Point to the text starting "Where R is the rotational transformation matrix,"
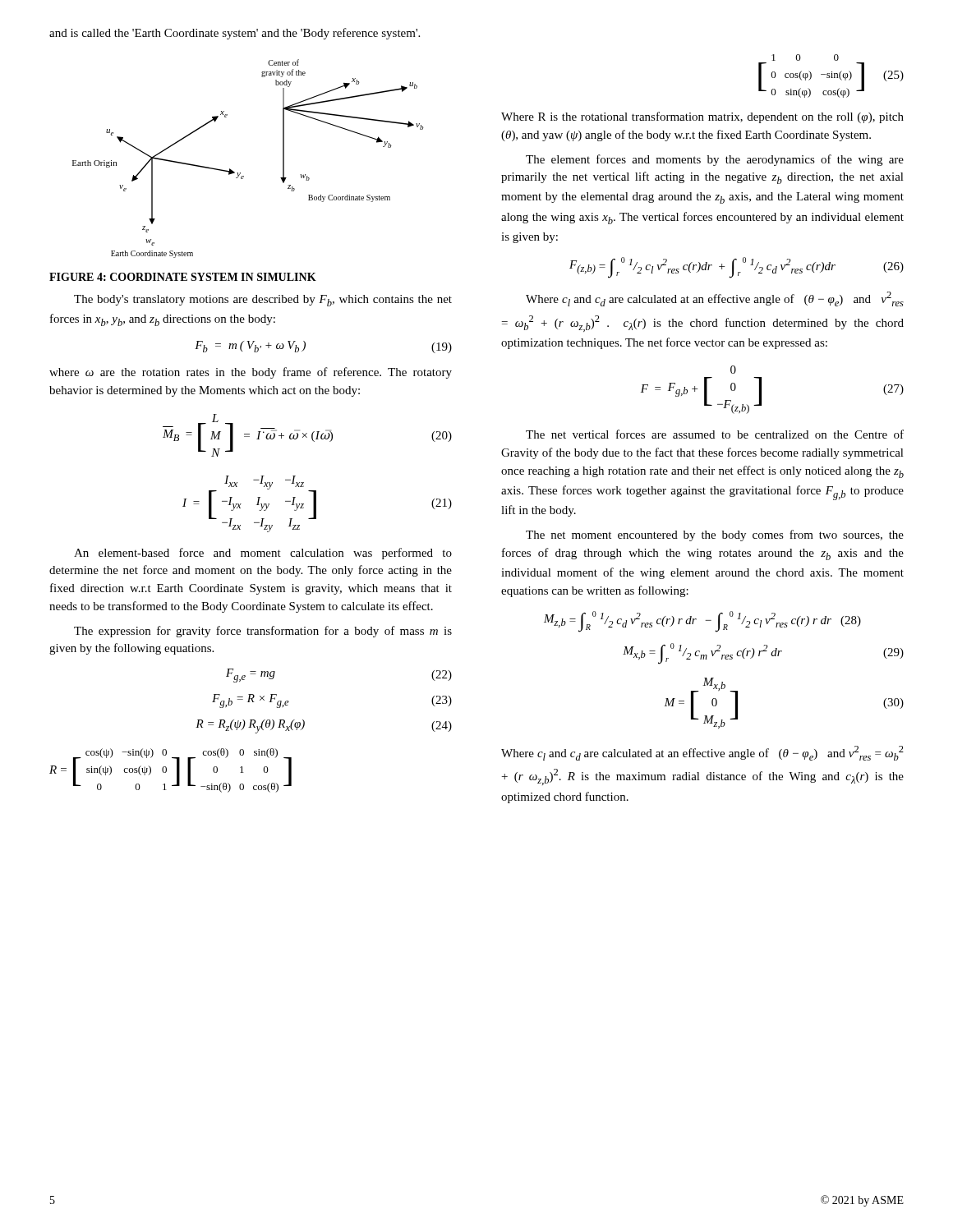This screenshot has width=953, height=1232. 702,126
